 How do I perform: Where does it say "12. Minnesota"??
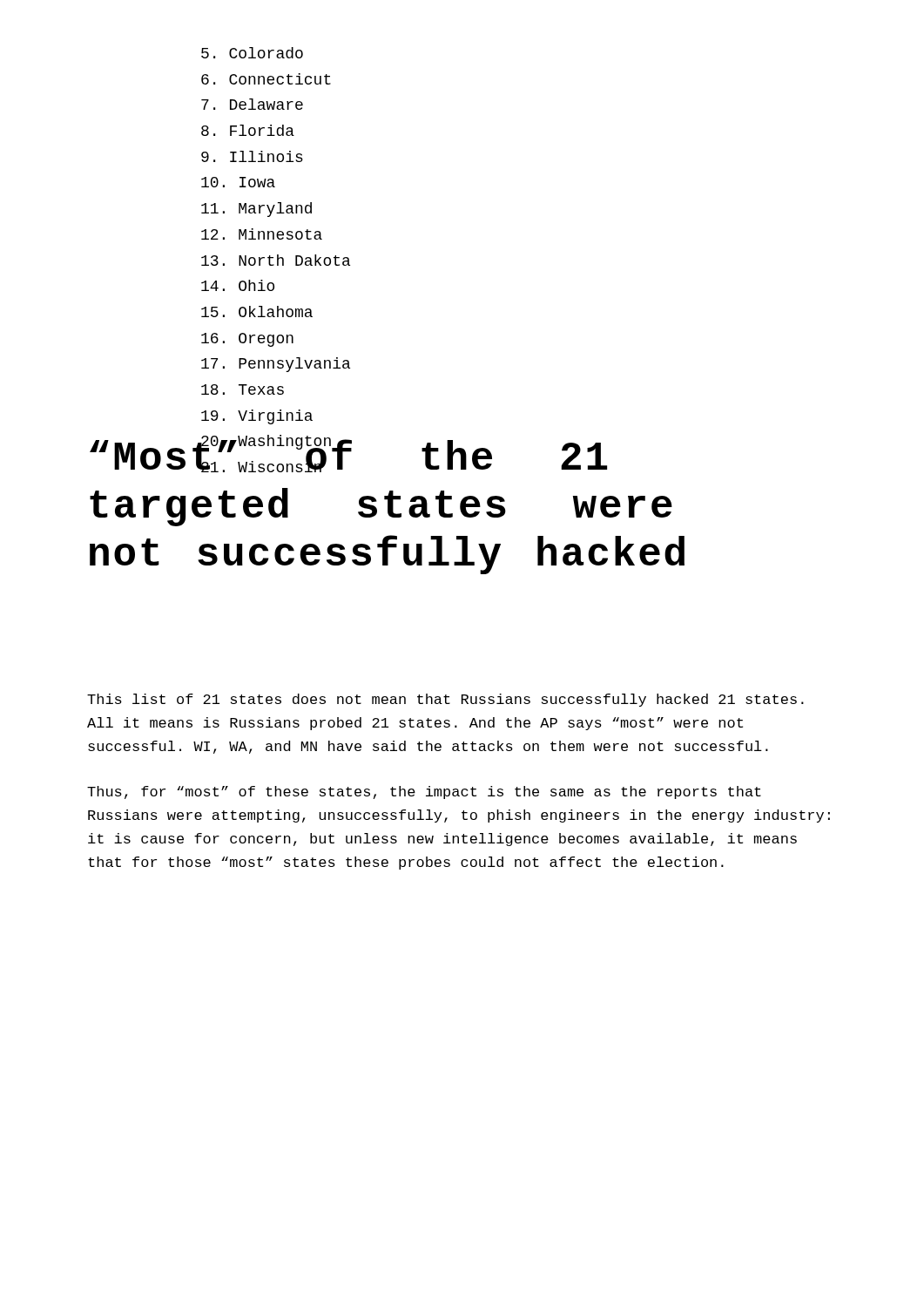(x=261, y=235)
